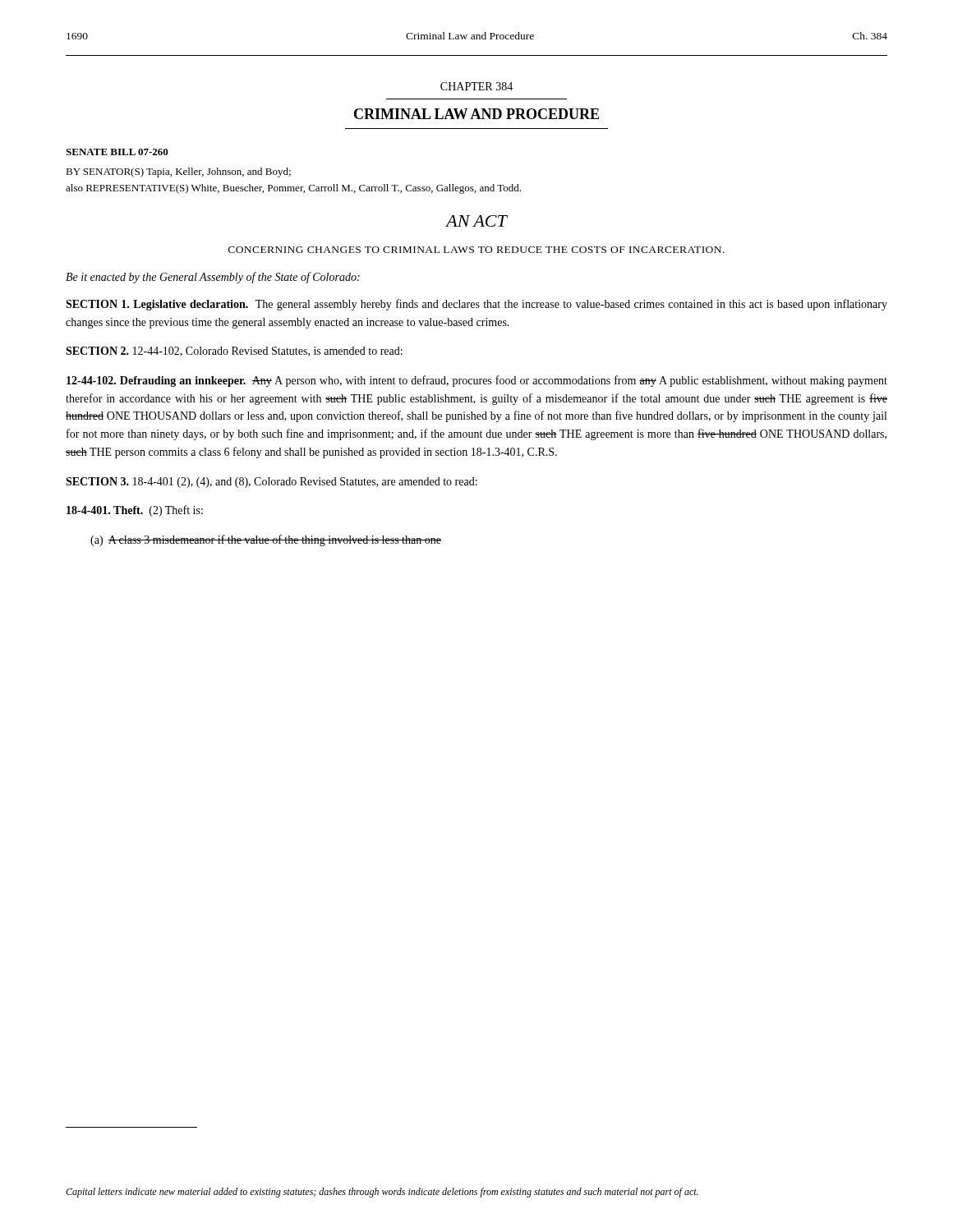Click on the text block starting "SECTION 2. 12-44-102, Colorado Revised Statutes,"
Screen dimensions: 1232x953
234,351
